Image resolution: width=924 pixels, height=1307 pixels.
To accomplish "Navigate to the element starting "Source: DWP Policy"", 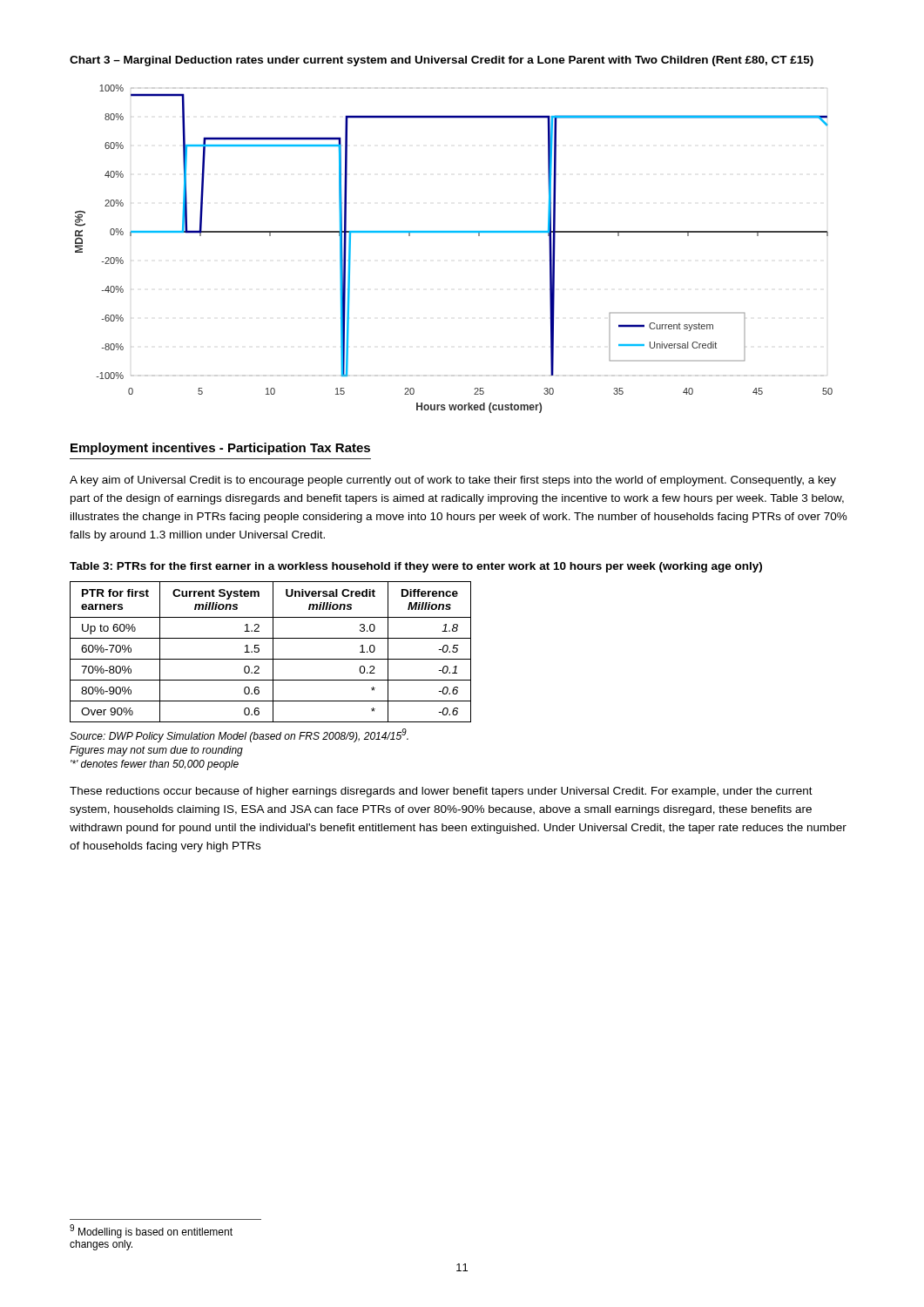I will coord(240,735).
